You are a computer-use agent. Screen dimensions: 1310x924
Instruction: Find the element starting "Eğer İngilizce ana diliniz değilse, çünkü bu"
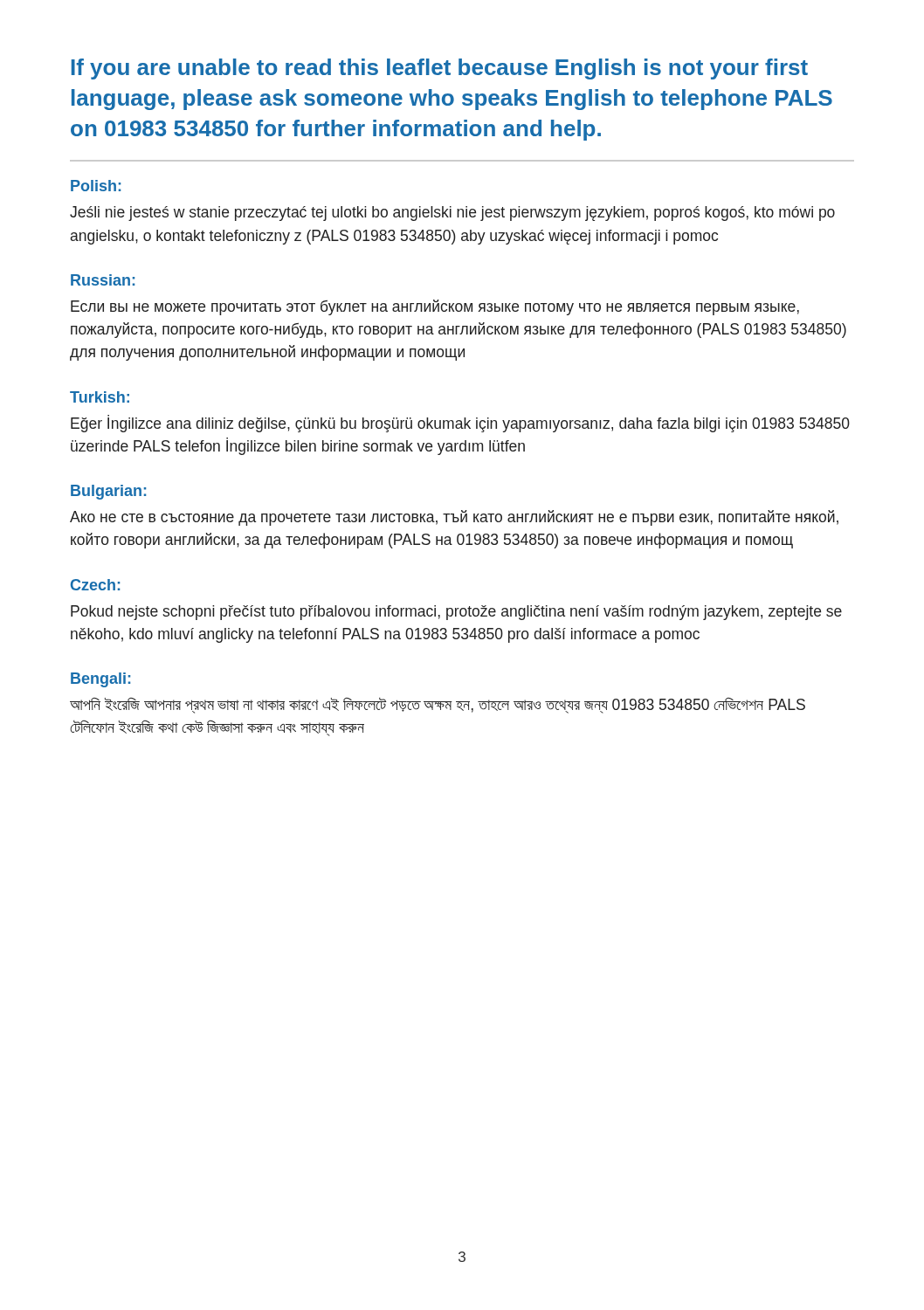pyautogui.click(x=460, y=435)
